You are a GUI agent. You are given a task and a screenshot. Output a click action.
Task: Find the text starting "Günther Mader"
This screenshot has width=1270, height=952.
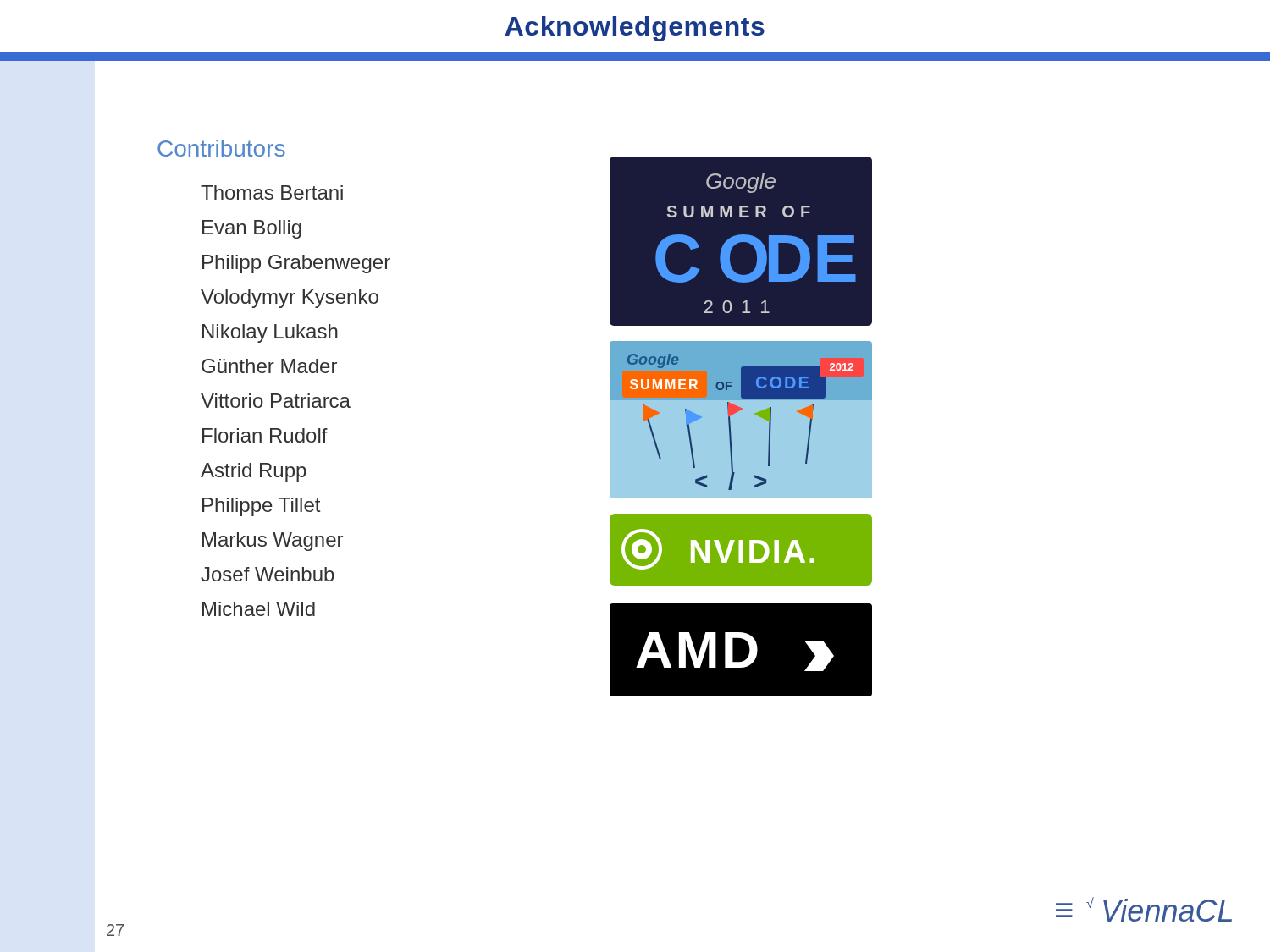(x=269, y=366)
